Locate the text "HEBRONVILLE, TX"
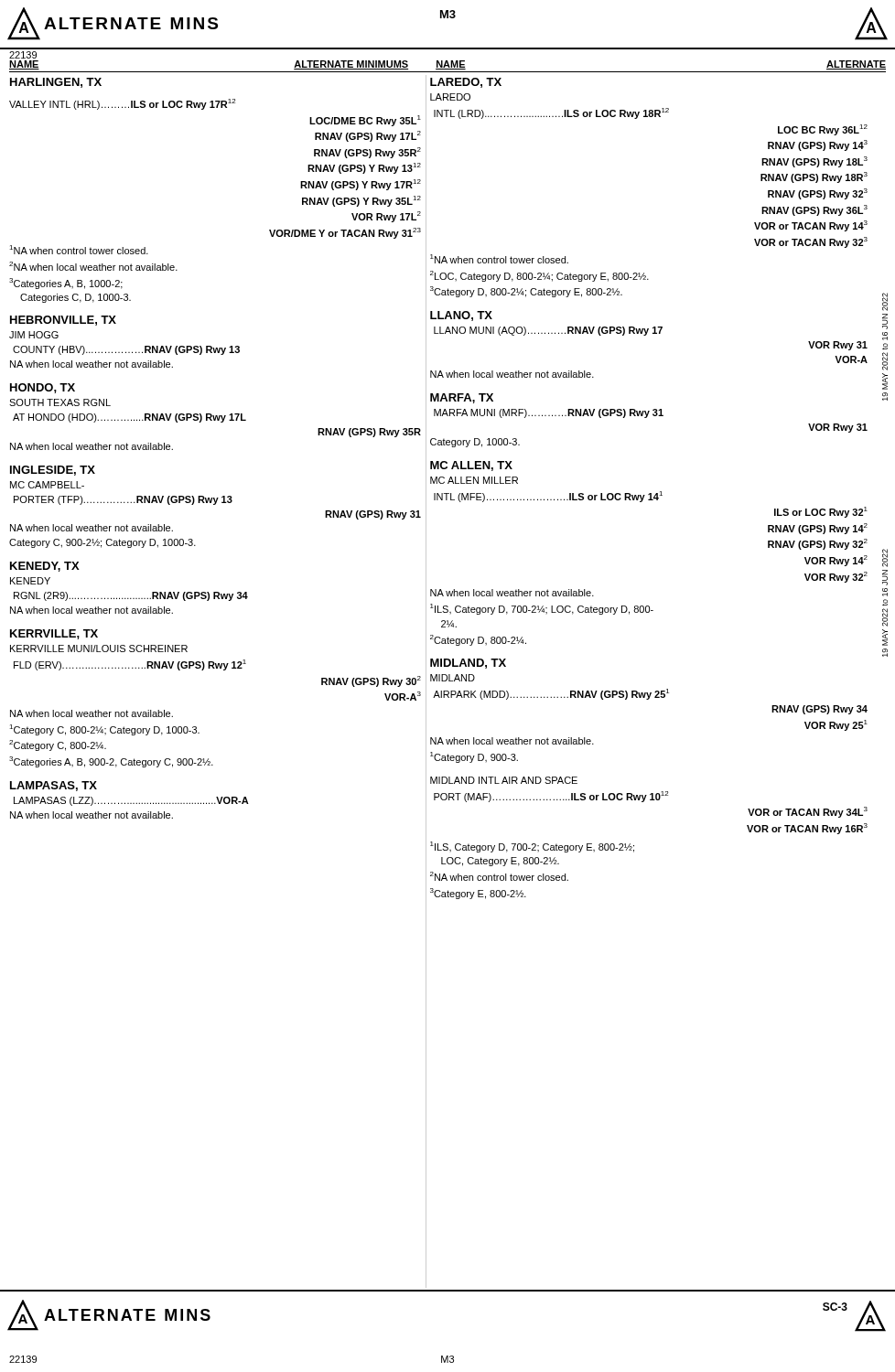 coord(63,321)
